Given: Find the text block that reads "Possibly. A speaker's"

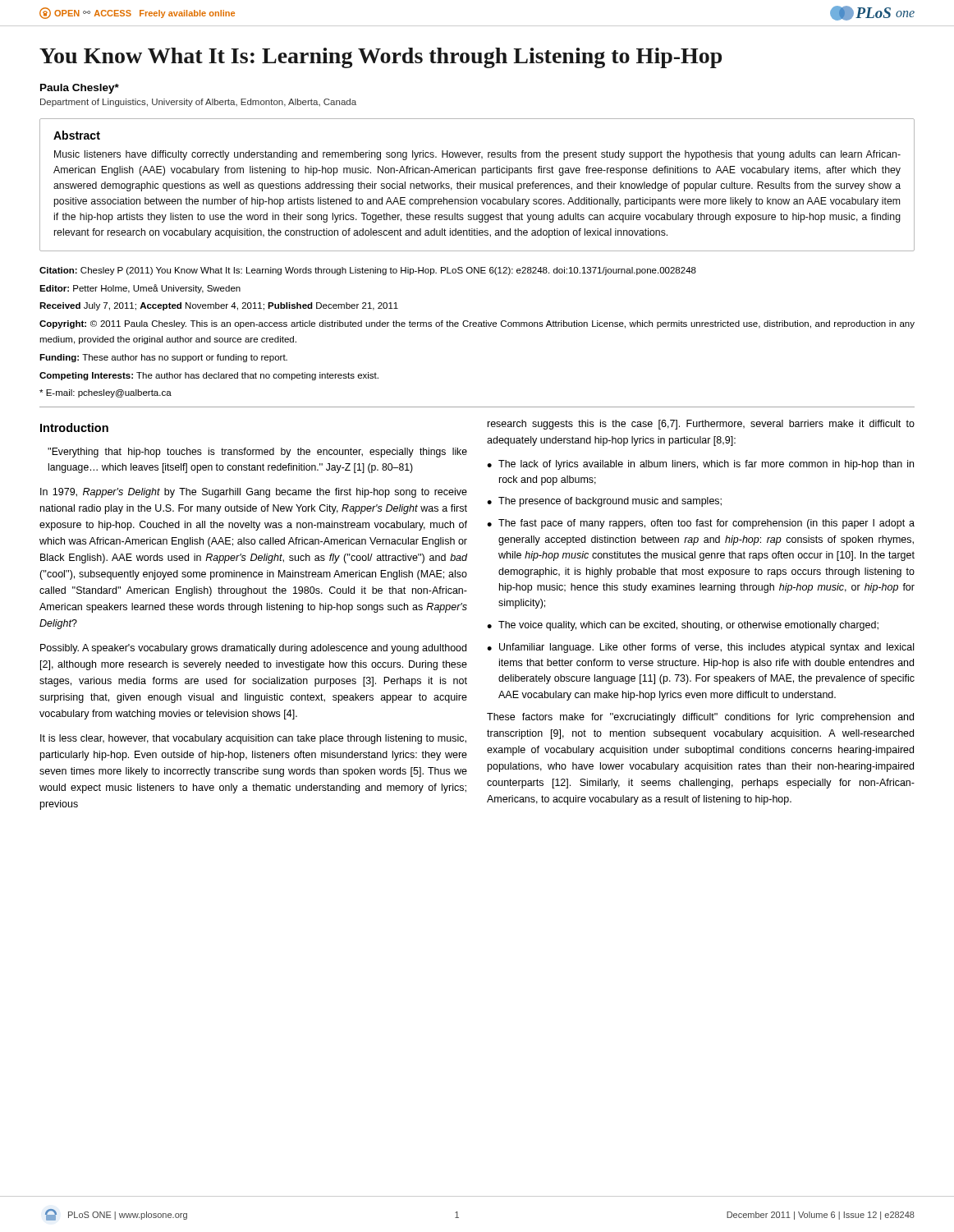Looking at the screenshot, I should pos(253,681).
